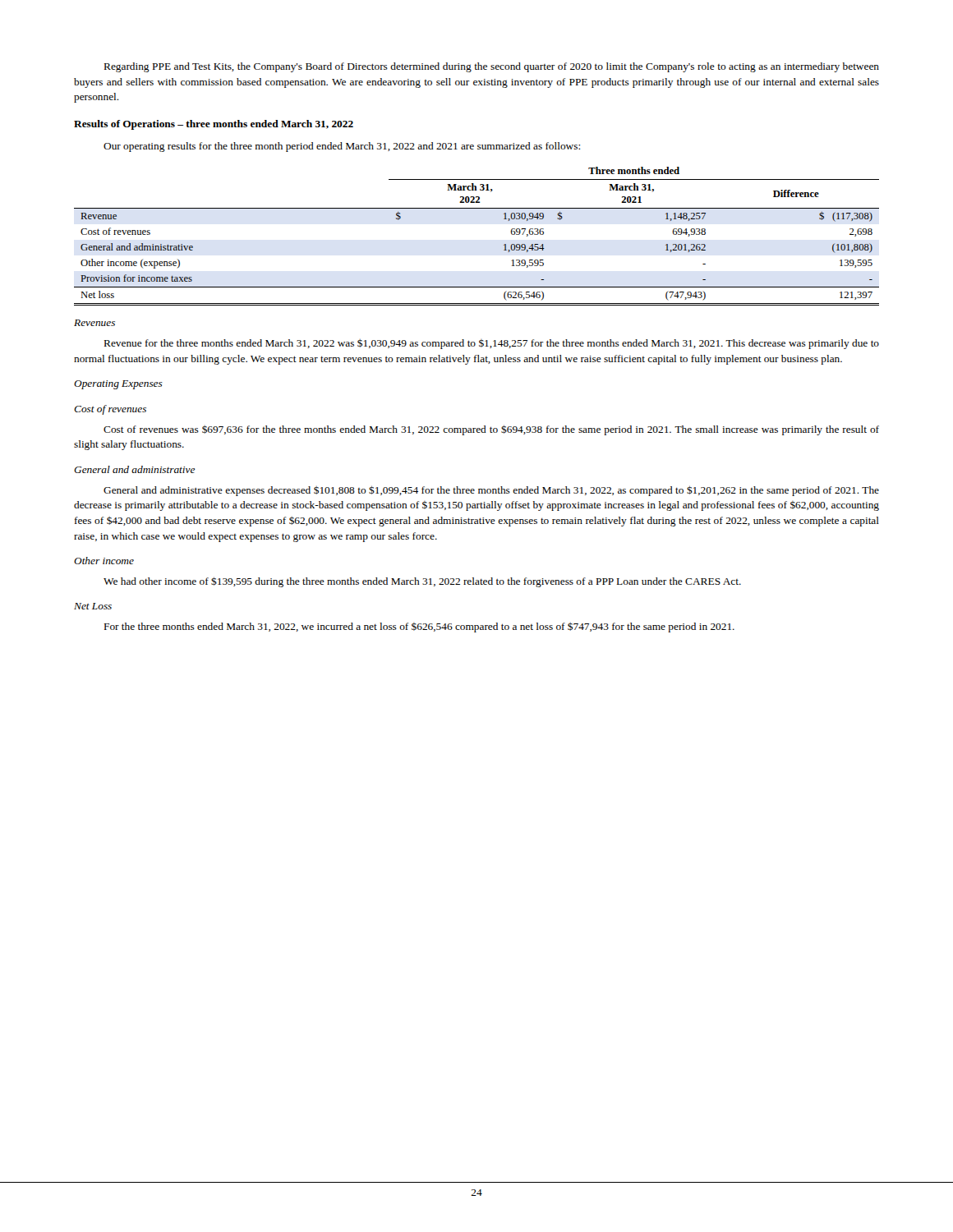Click the passage that begins "We had other income of $139,595"

(476, 582)
